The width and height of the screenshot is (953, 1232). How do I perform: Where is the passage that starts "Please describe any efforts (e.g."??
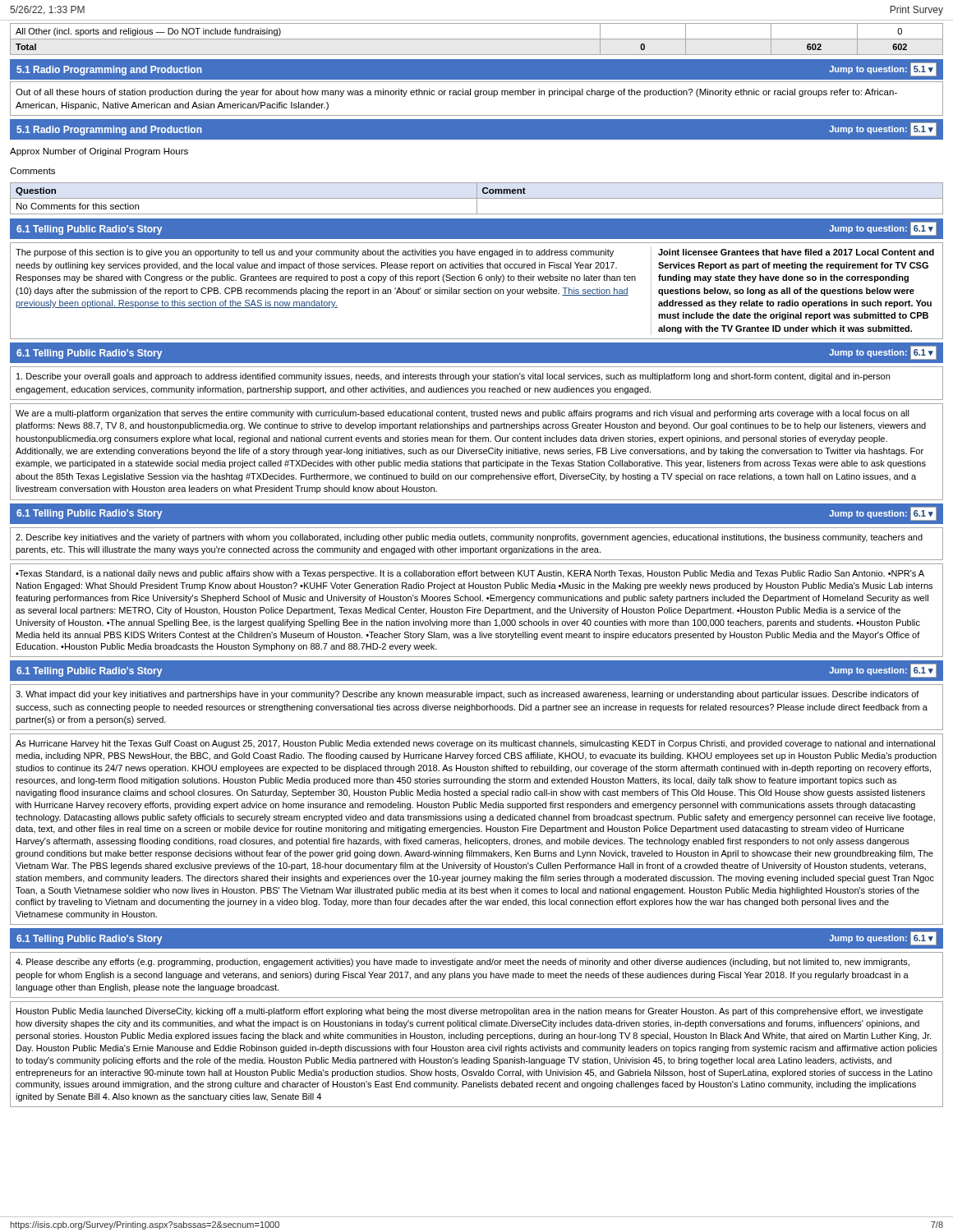pos(463,975)
